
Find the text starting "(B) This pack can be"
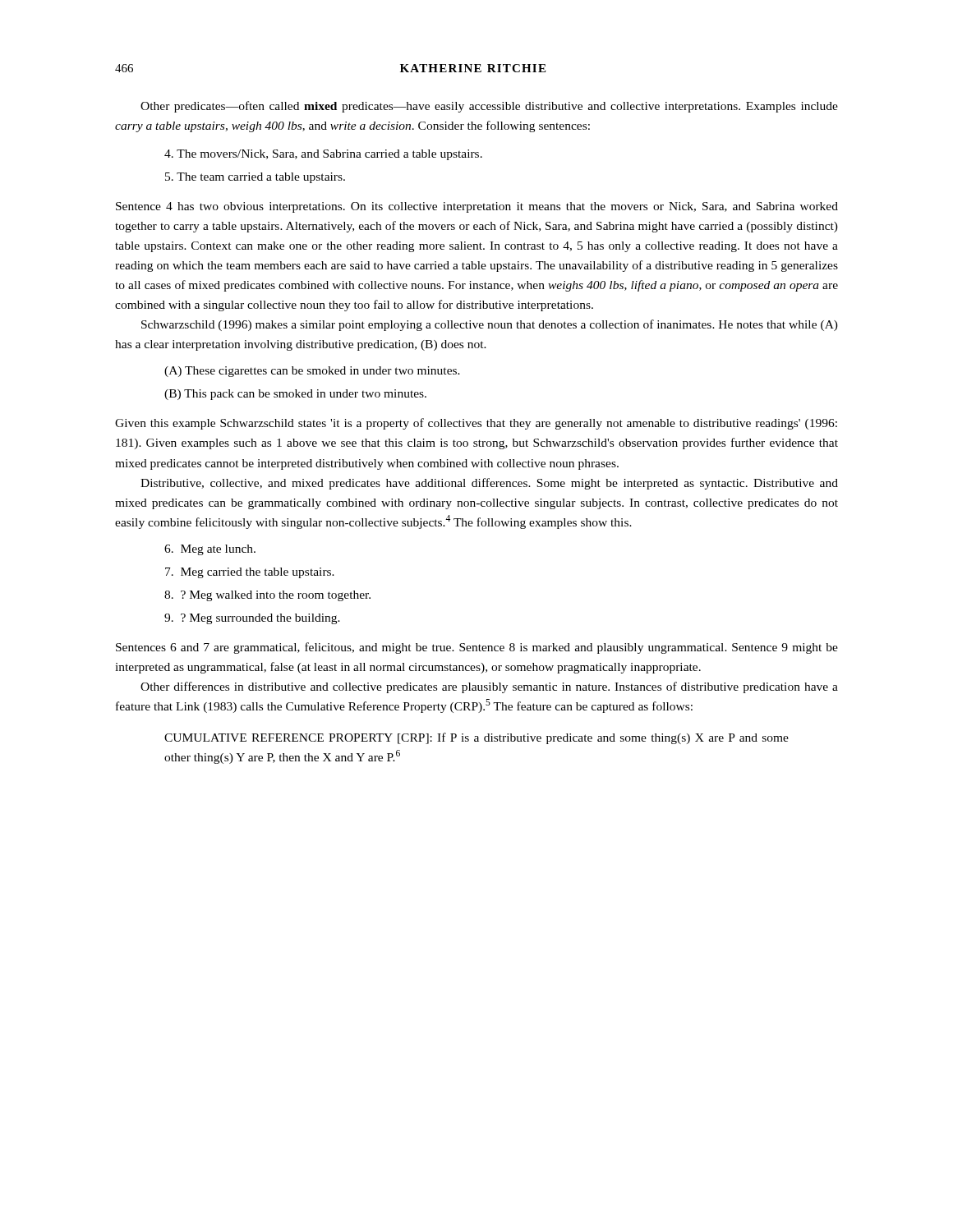296,393
